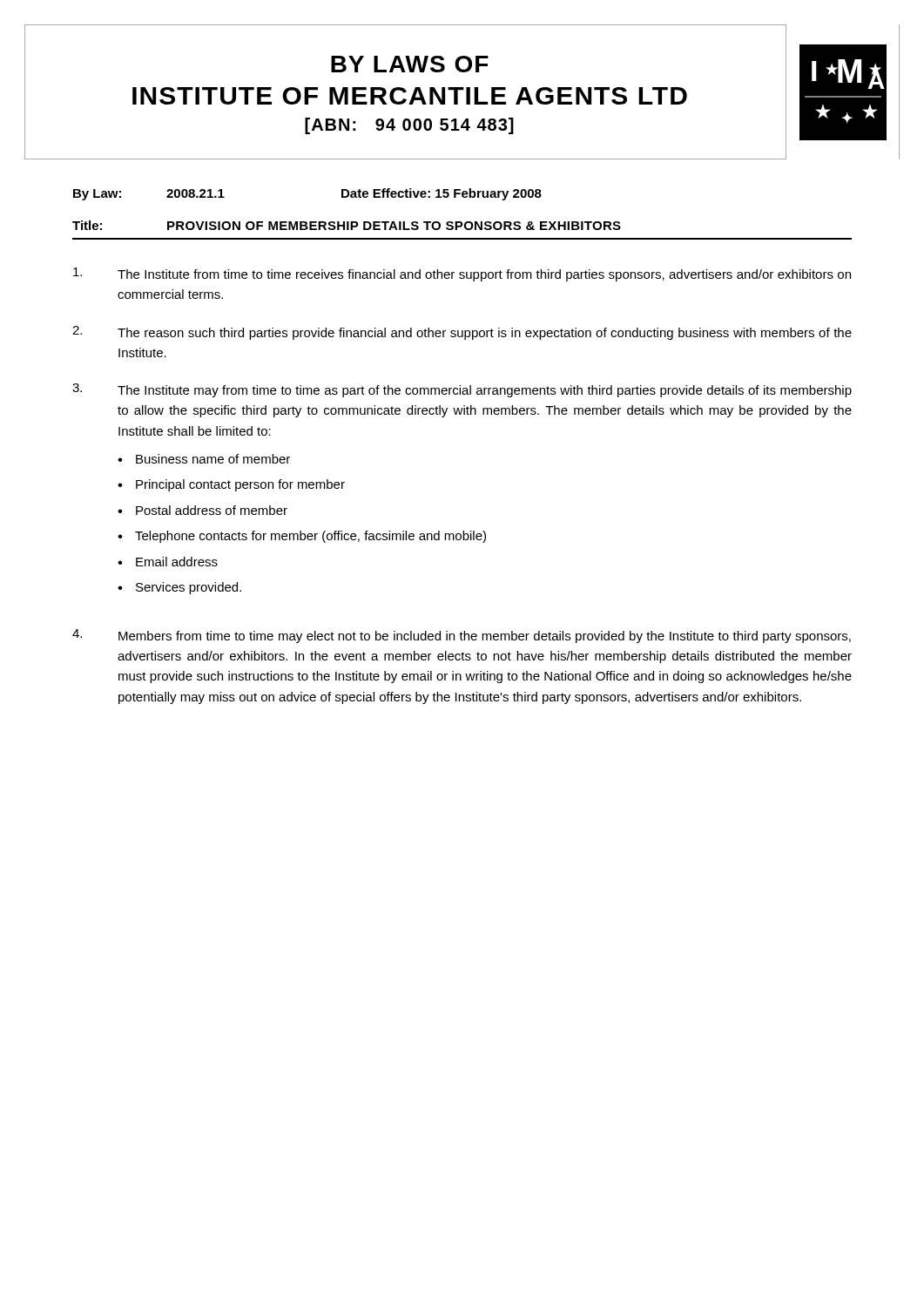Select the section header containing "By Law: 2008.21.1 Date"
The width and height of the screenshot is (924, 1307).
(95, 194)
